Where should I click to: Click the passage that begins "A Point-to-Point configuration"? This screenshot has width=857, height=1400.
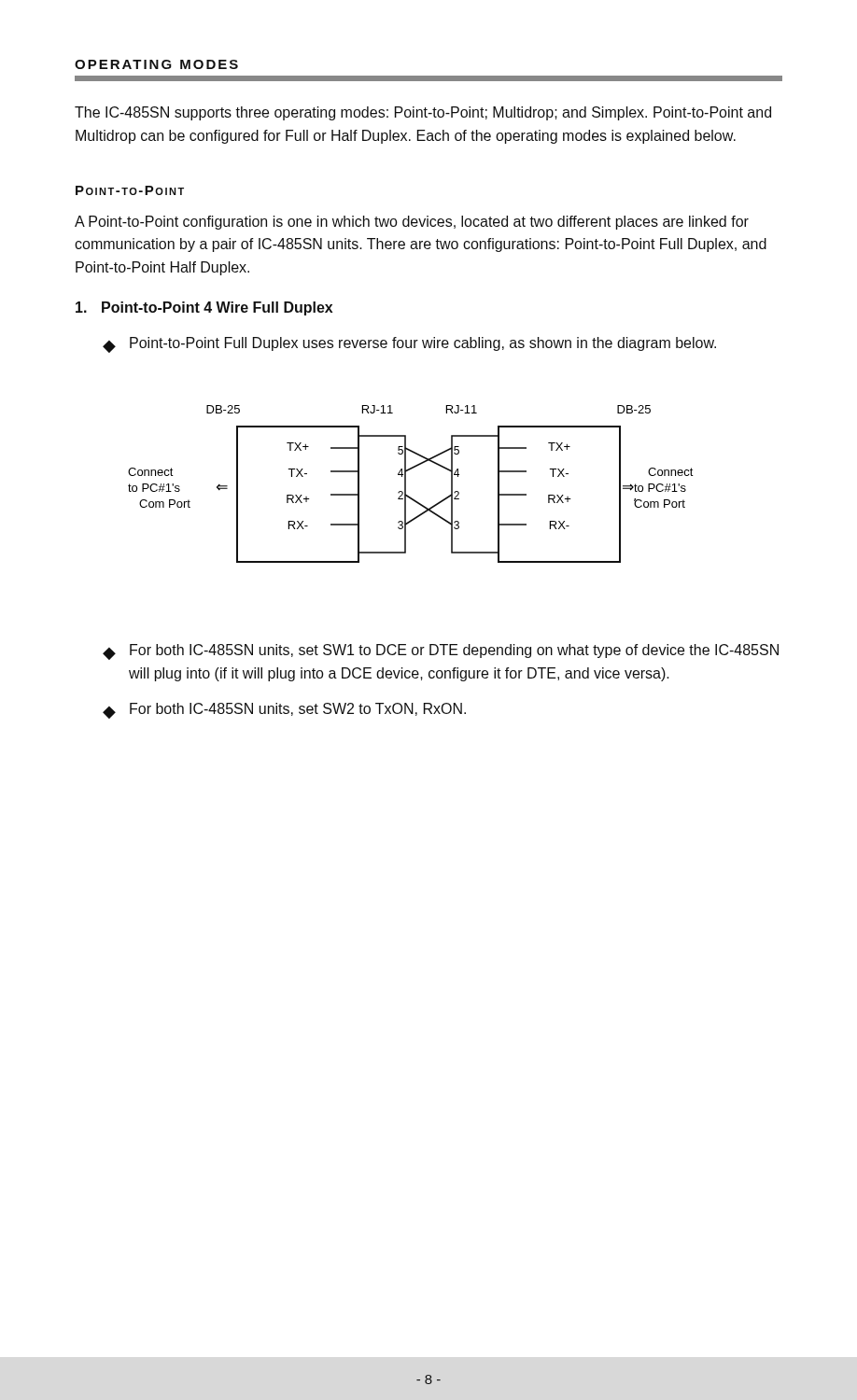[421, 244]
